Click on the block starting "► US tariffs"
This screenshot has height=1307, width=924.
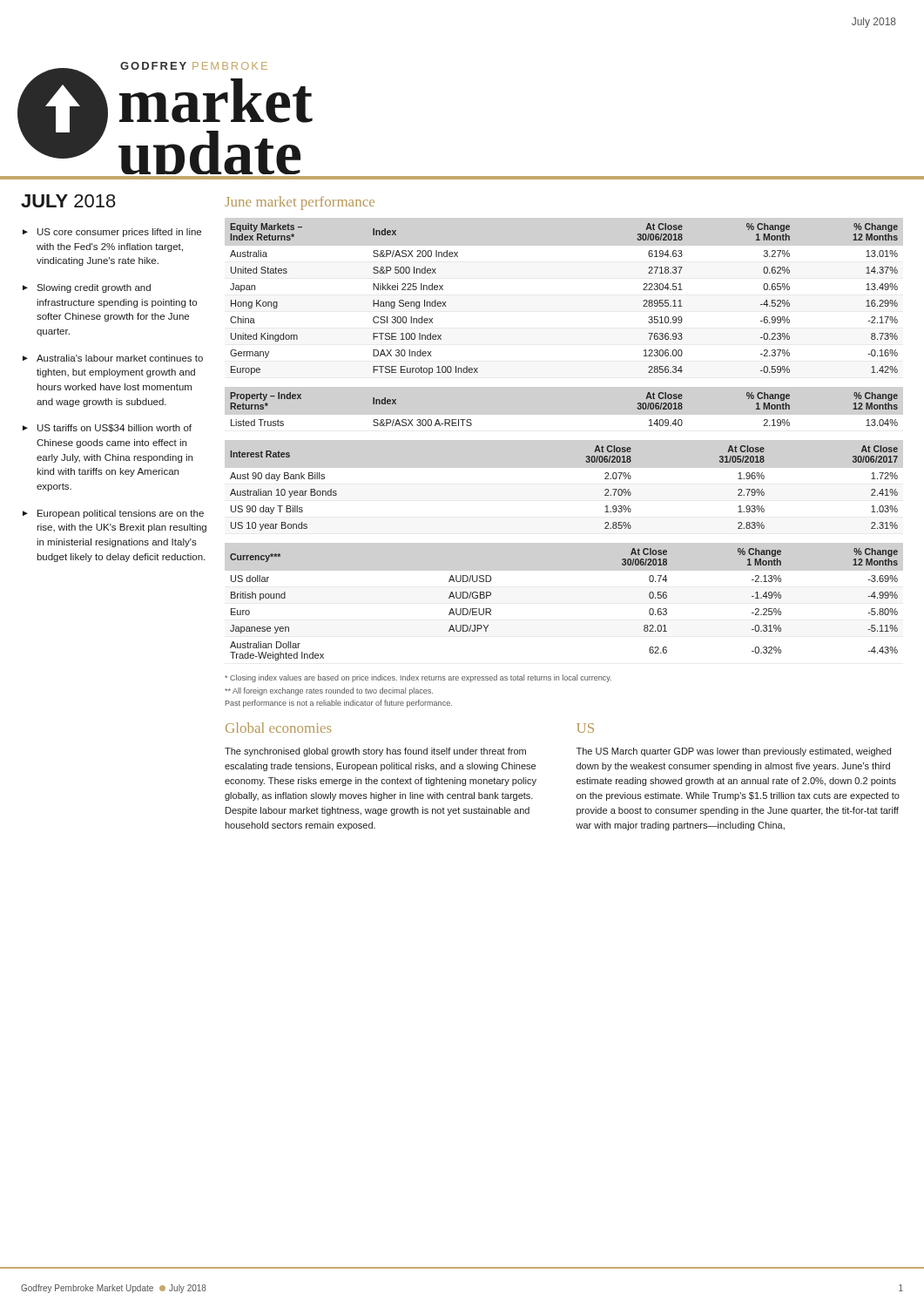(116, 458)
